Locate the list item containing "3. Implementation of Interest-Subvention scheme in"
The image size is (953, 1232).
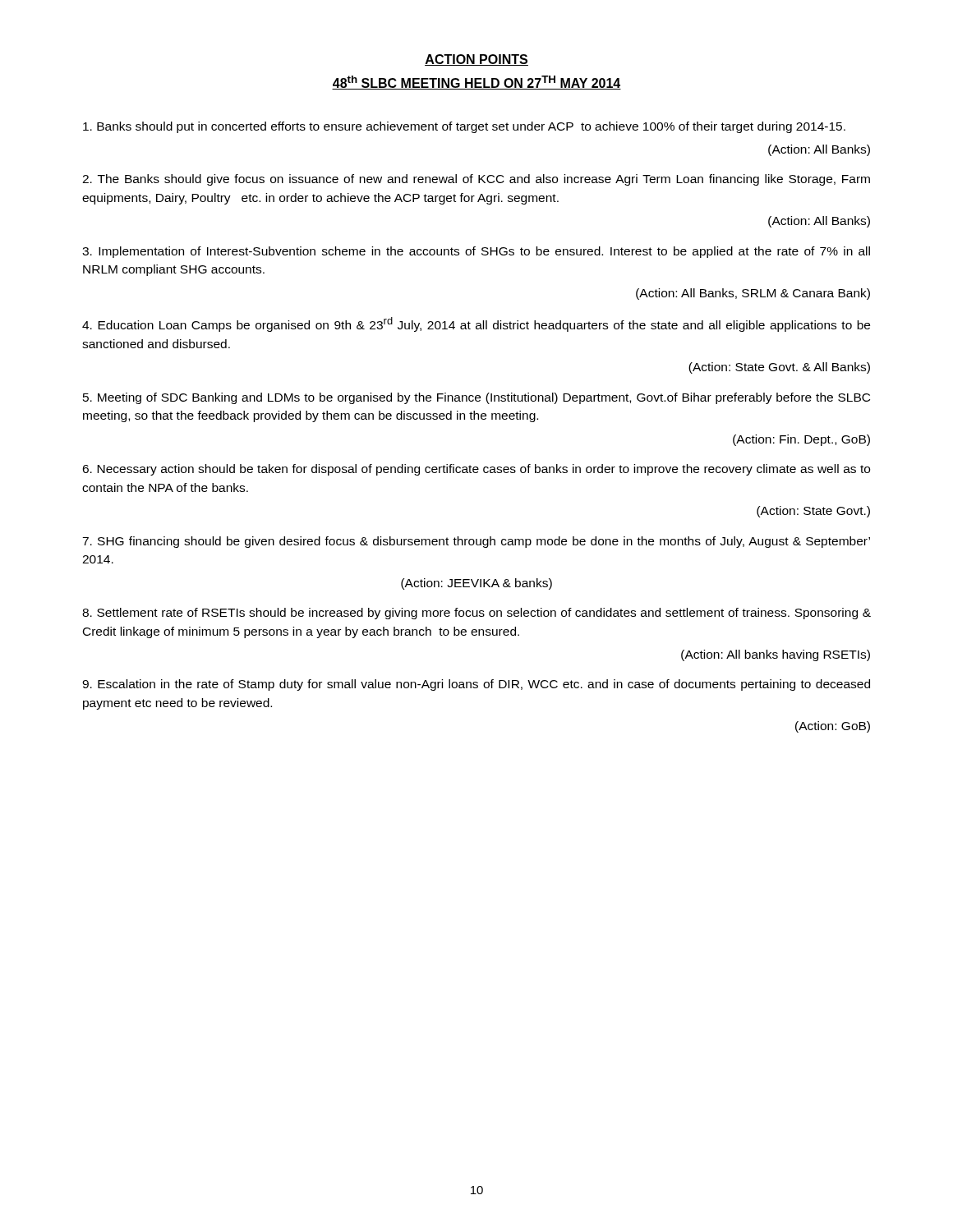pyautogui.click(x=476, y=260)
